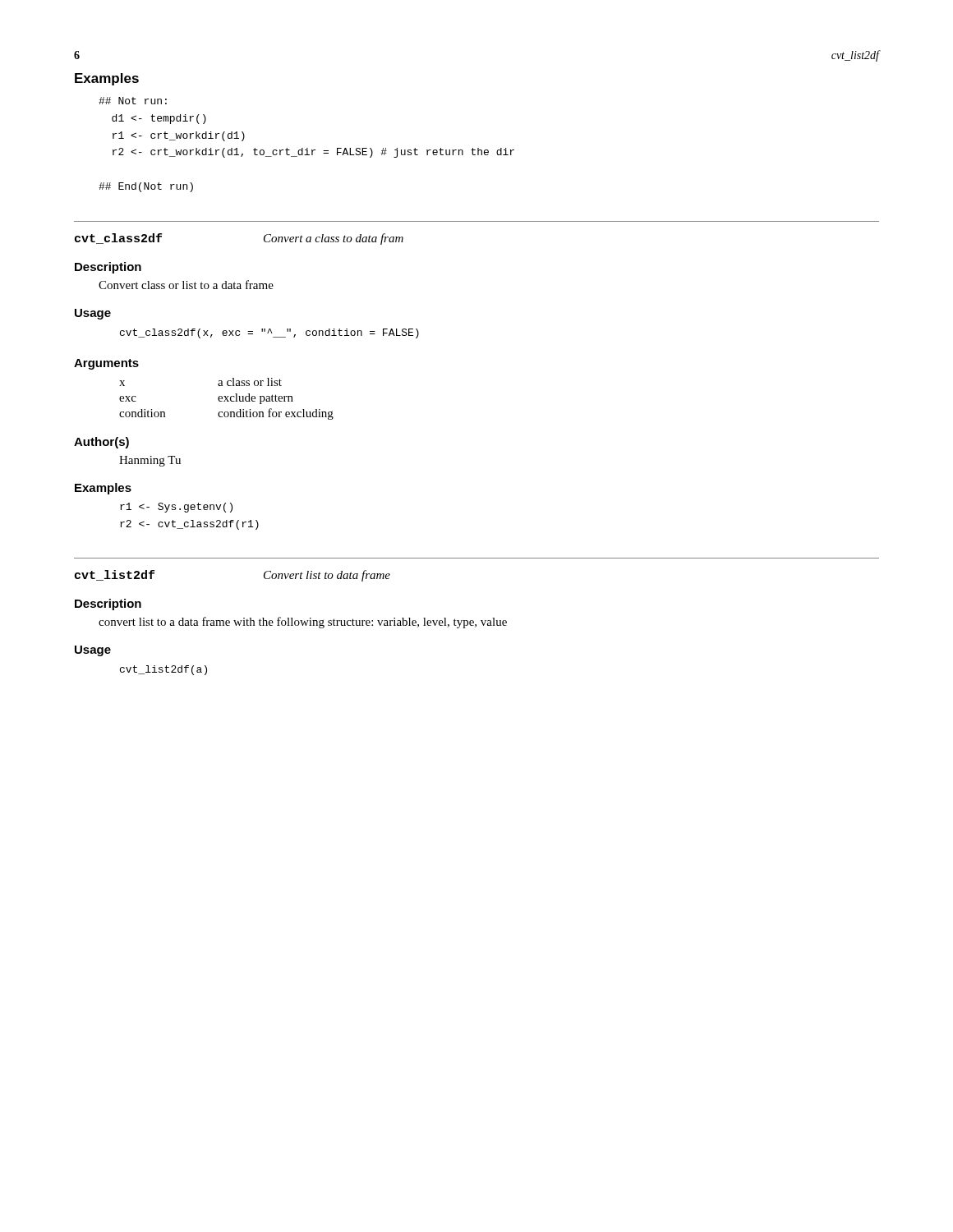Find the element starting "Convert class or list"
The image size is (953, 1232).
(186, 285)
